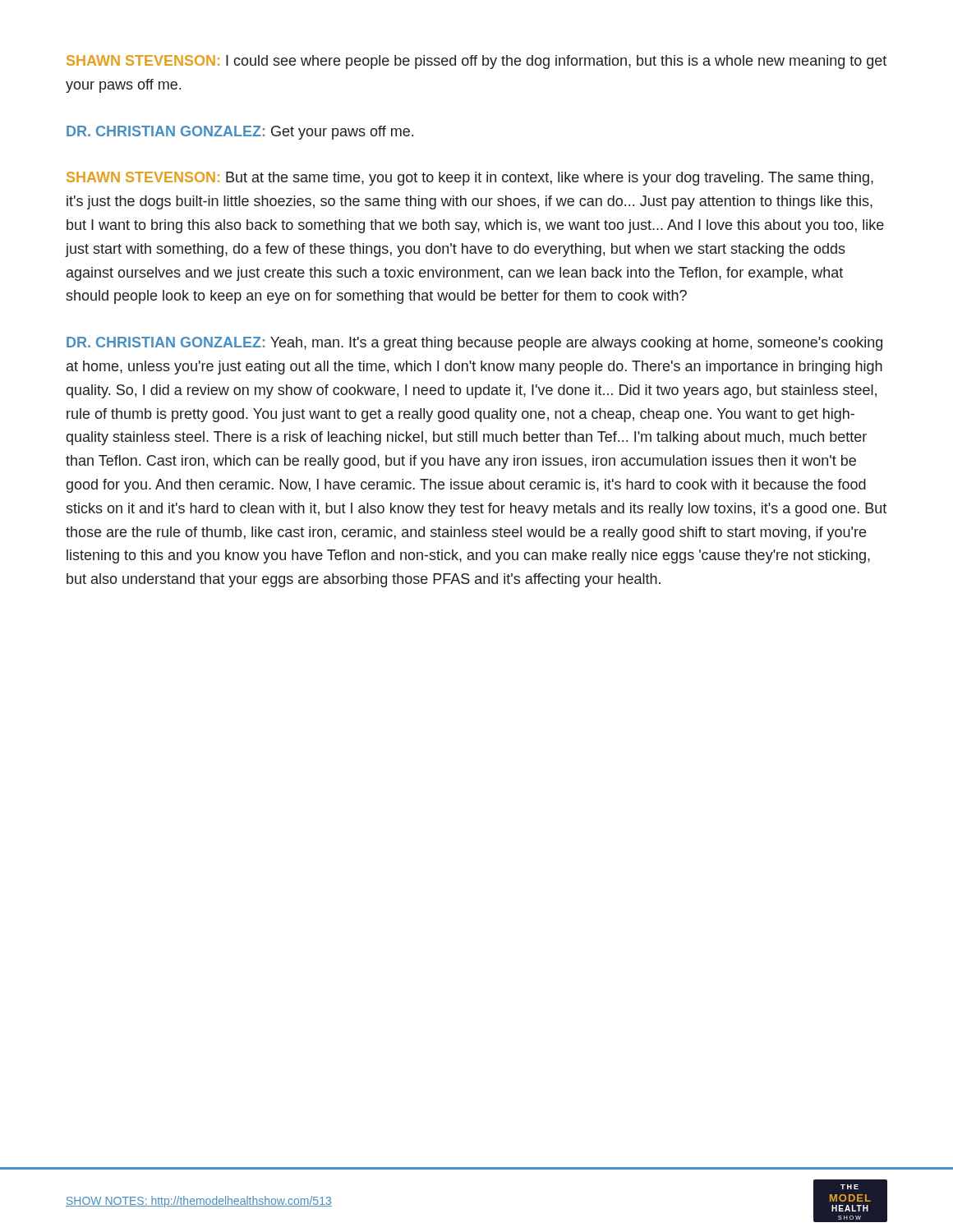Image resolution: width=953 pixels, height=1232 pixels.
Task: Locate the text block that reads "SHAWN STEVENSON: But at the same time,"
Action: tap(475, 237)
